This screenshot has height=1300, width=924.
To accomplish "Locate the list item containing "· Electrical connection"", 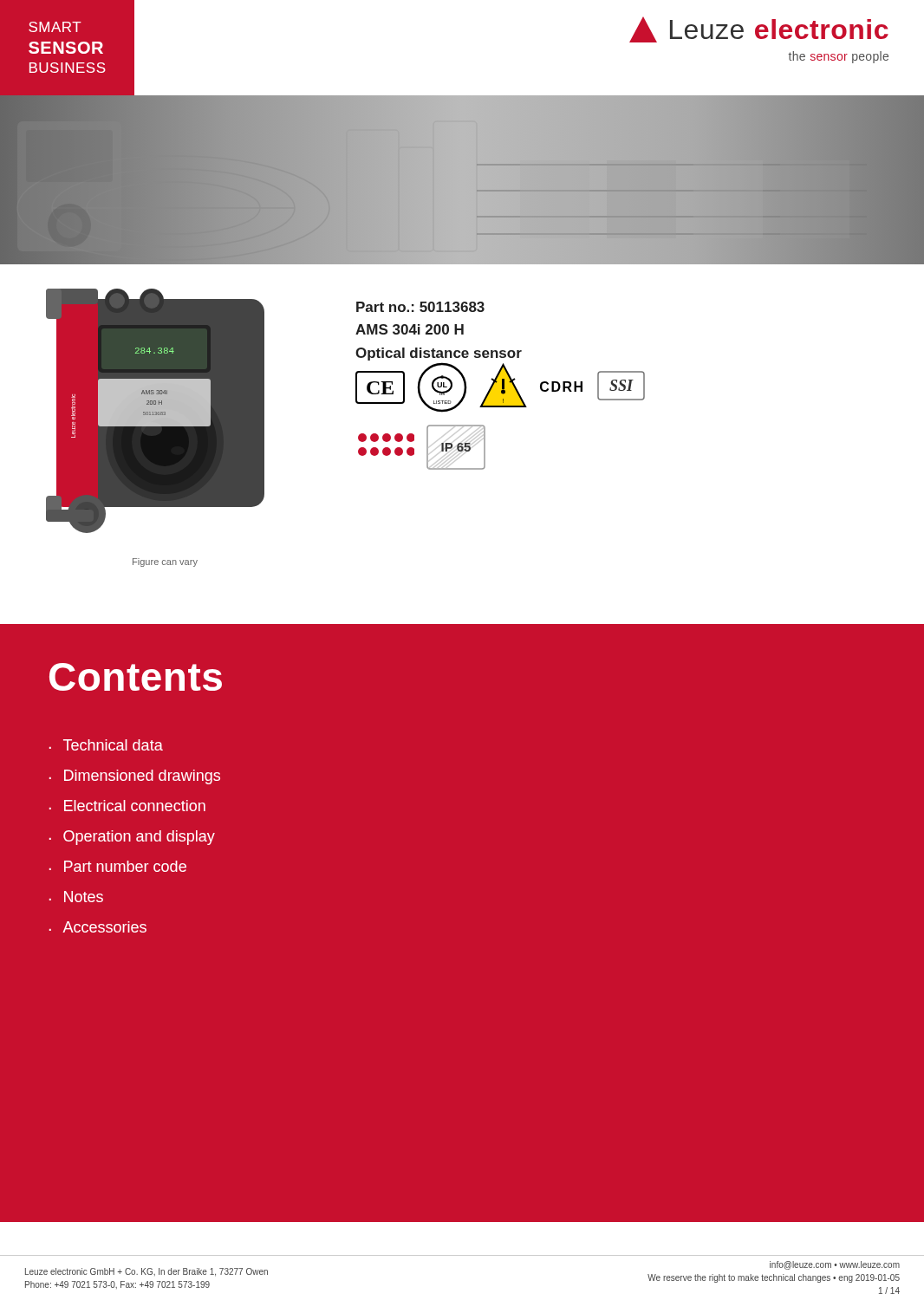I will pos(127,806).
